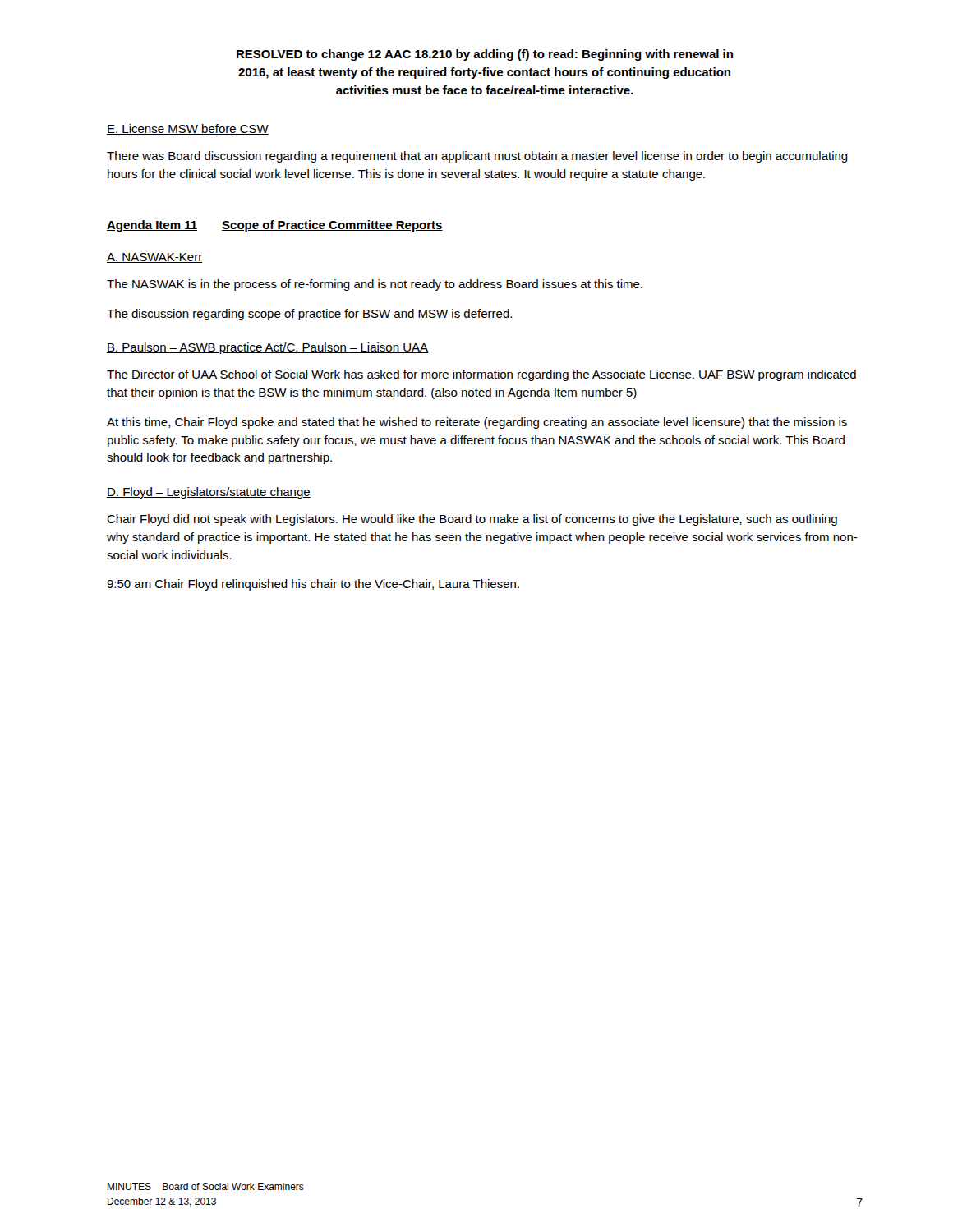Point to the block beginning "At this time, Chair"

(485, 440)
